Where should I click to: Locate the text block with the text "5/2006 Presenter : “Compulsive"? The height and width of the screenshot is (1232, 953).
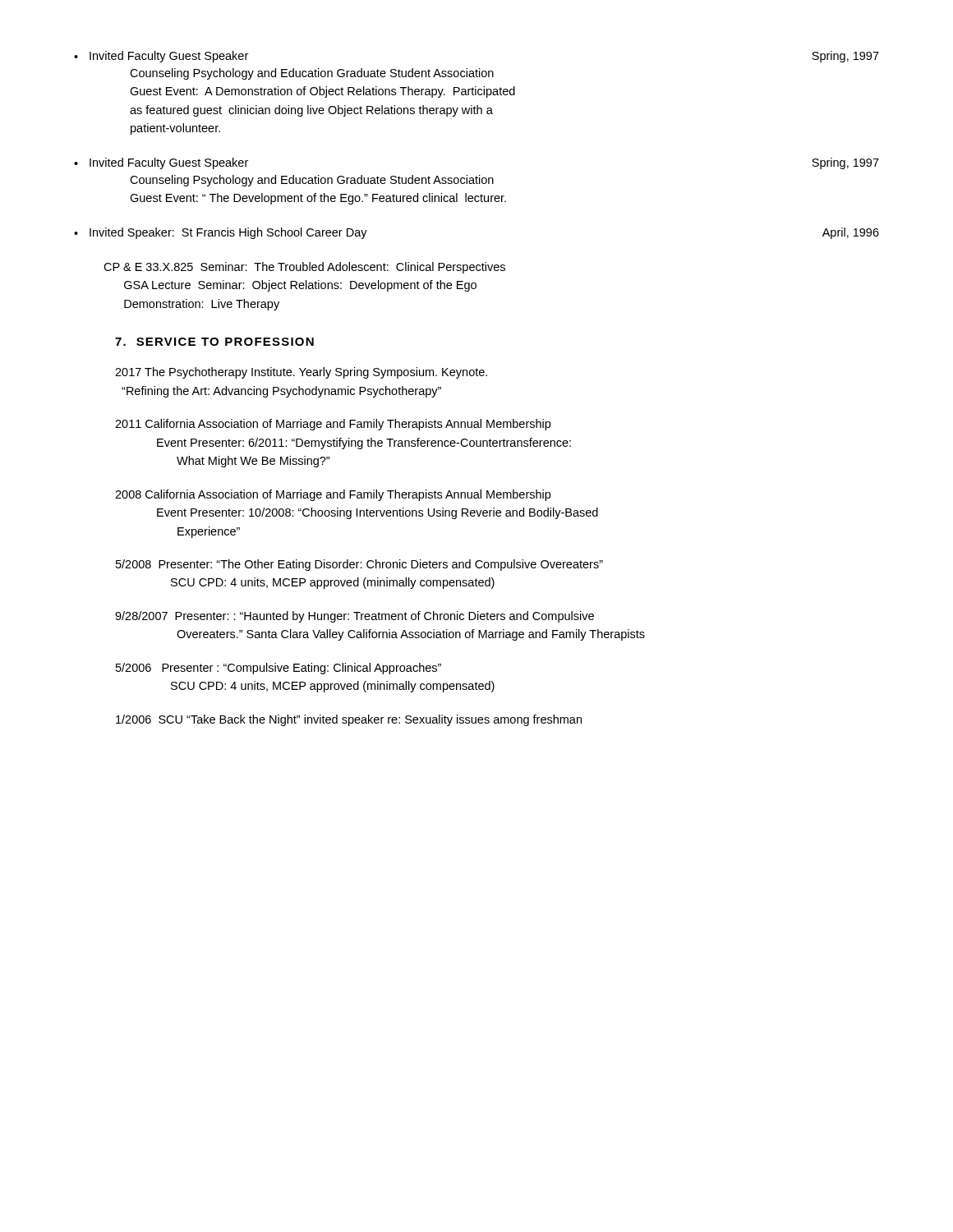[305, 678]
